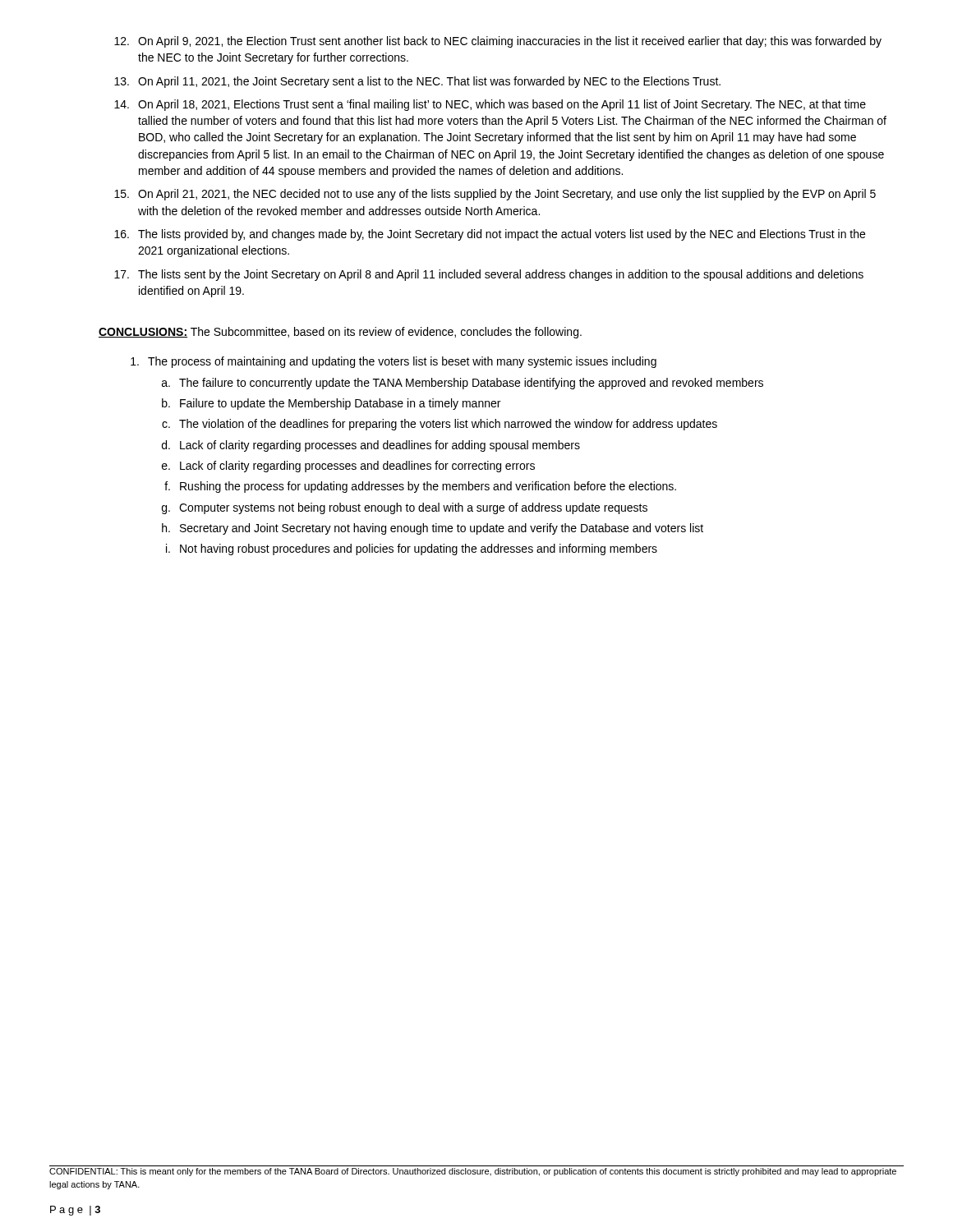The width and height of the screenshot is (953, 1232).
Task: Click the passage that begins "CONCLUSIONS: The Subcommittee, based on its review of"
Action: coord(340,332)
